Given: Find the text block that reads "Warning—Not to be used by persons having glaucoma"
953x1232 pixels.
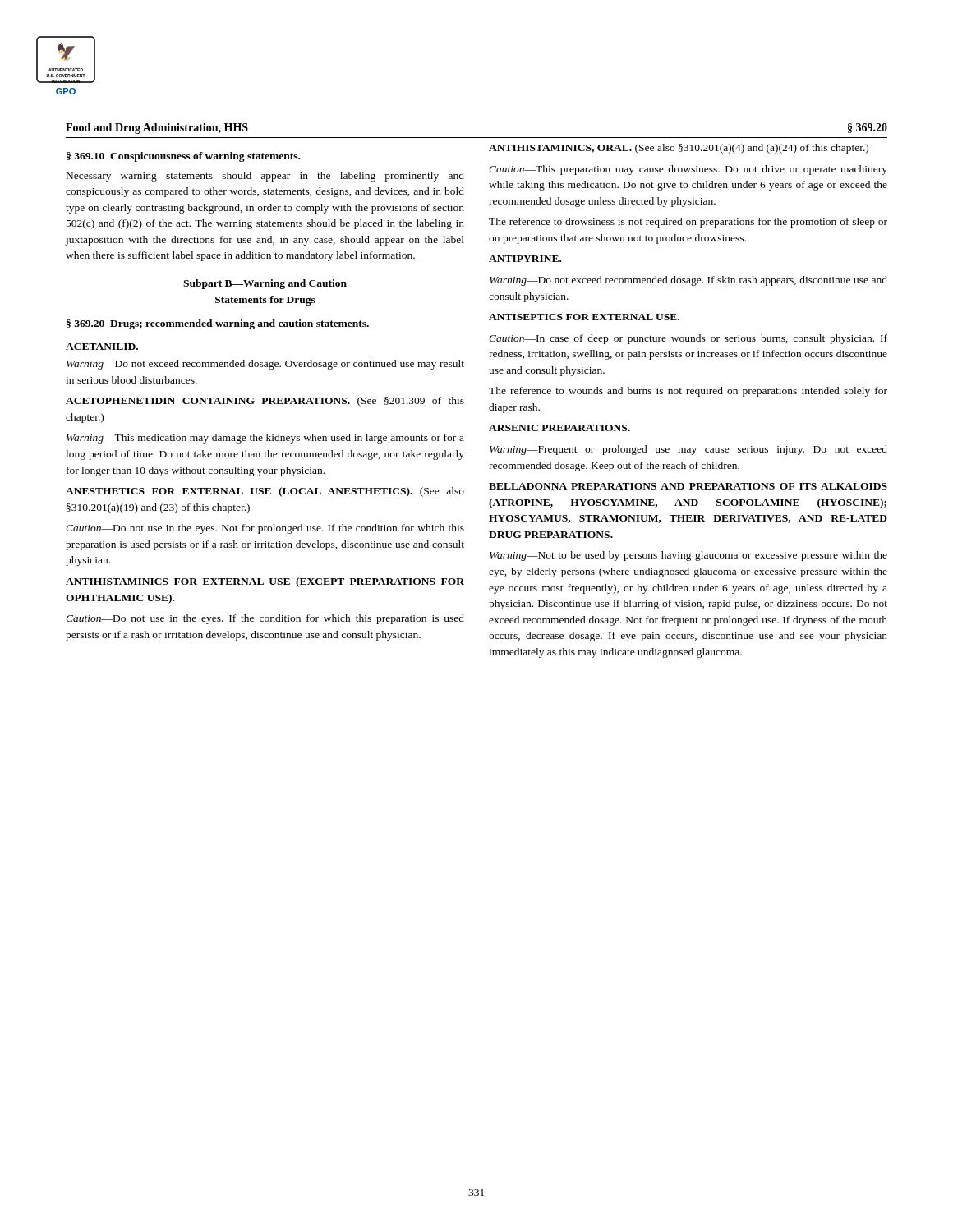Looking at the screenshot, I should click(x=688, y=603).
